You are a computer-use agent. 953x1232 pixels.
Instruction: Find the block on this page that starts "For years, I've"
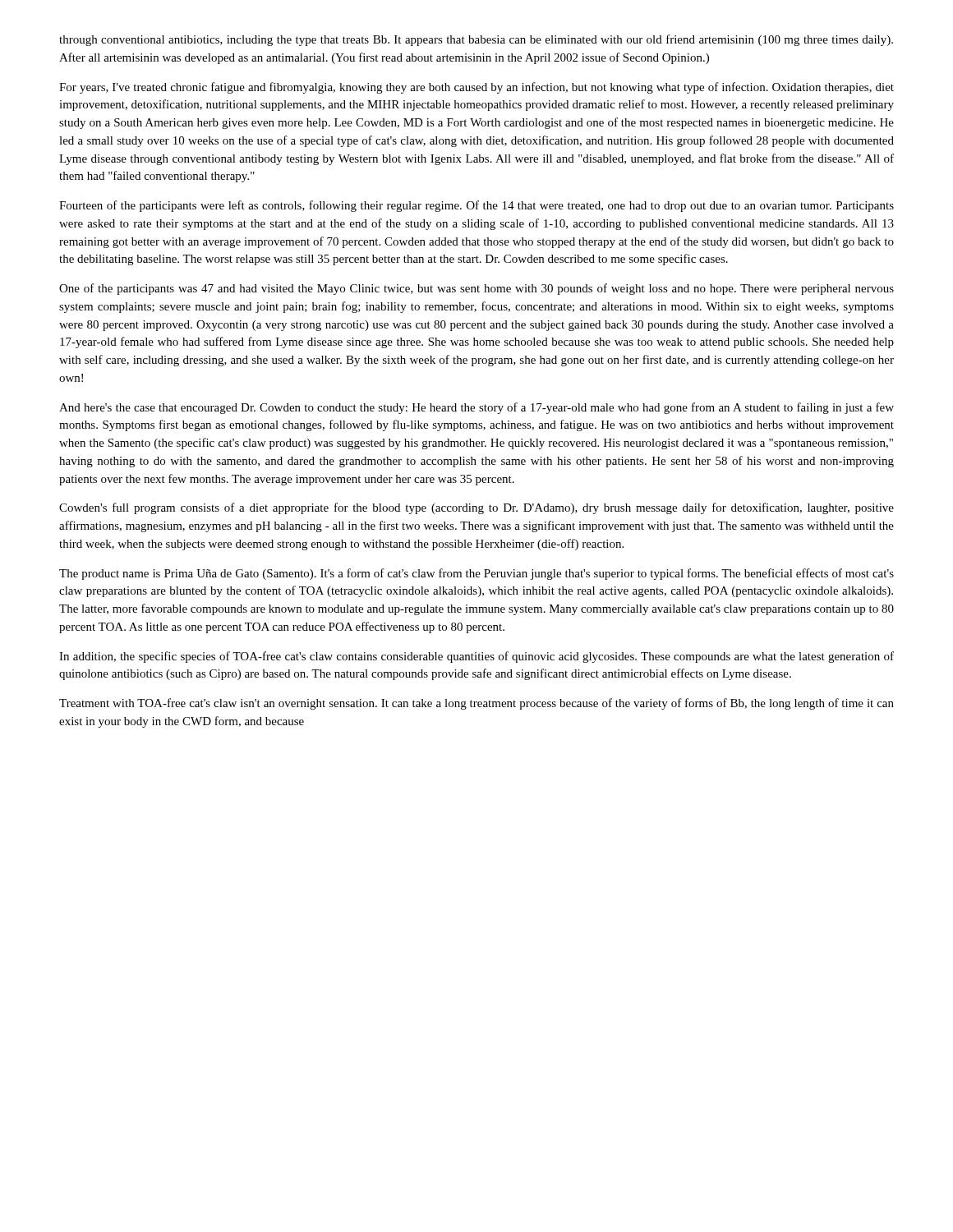coord(476,131)
